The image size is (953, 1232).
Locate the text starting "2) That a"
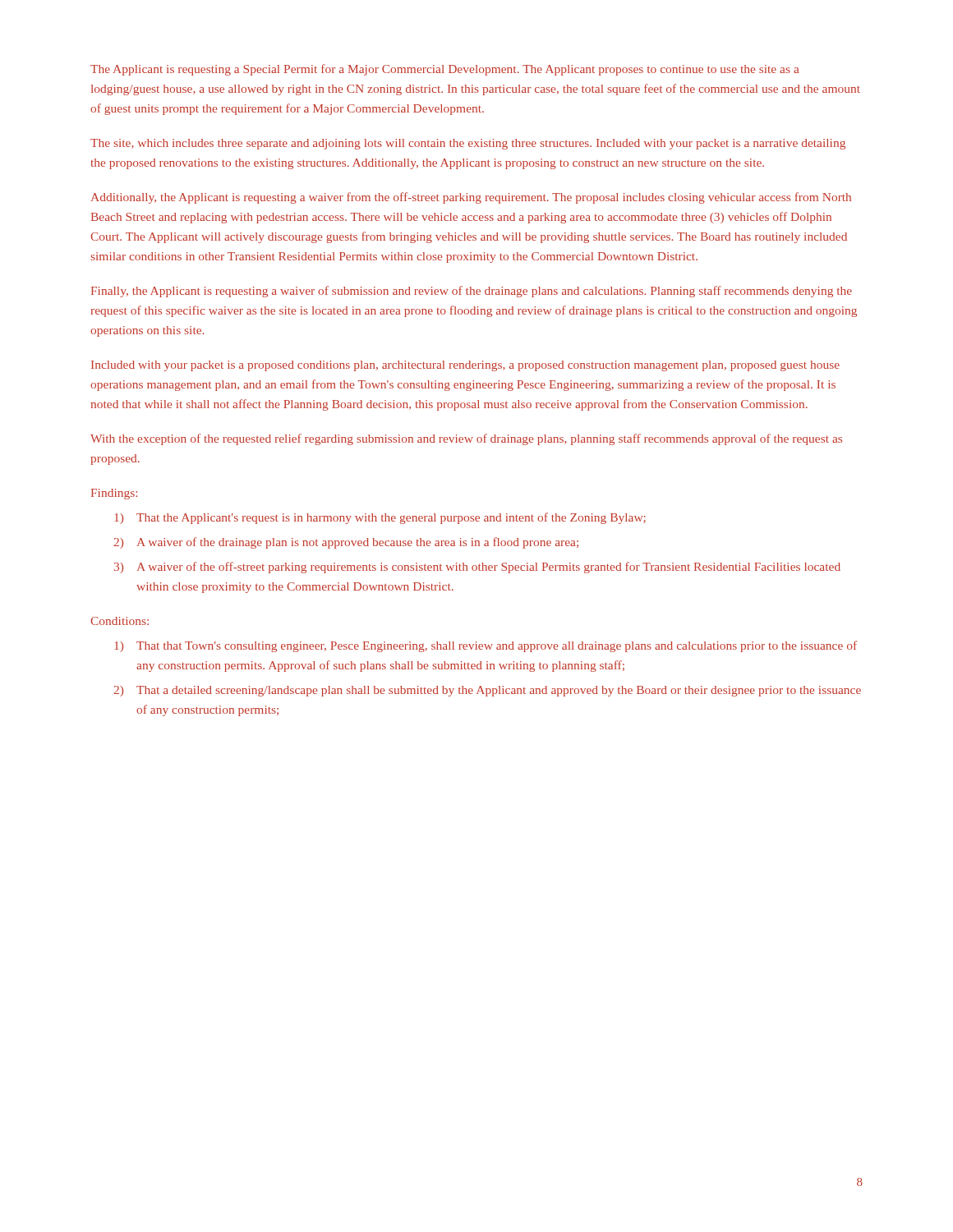point(488,700)
